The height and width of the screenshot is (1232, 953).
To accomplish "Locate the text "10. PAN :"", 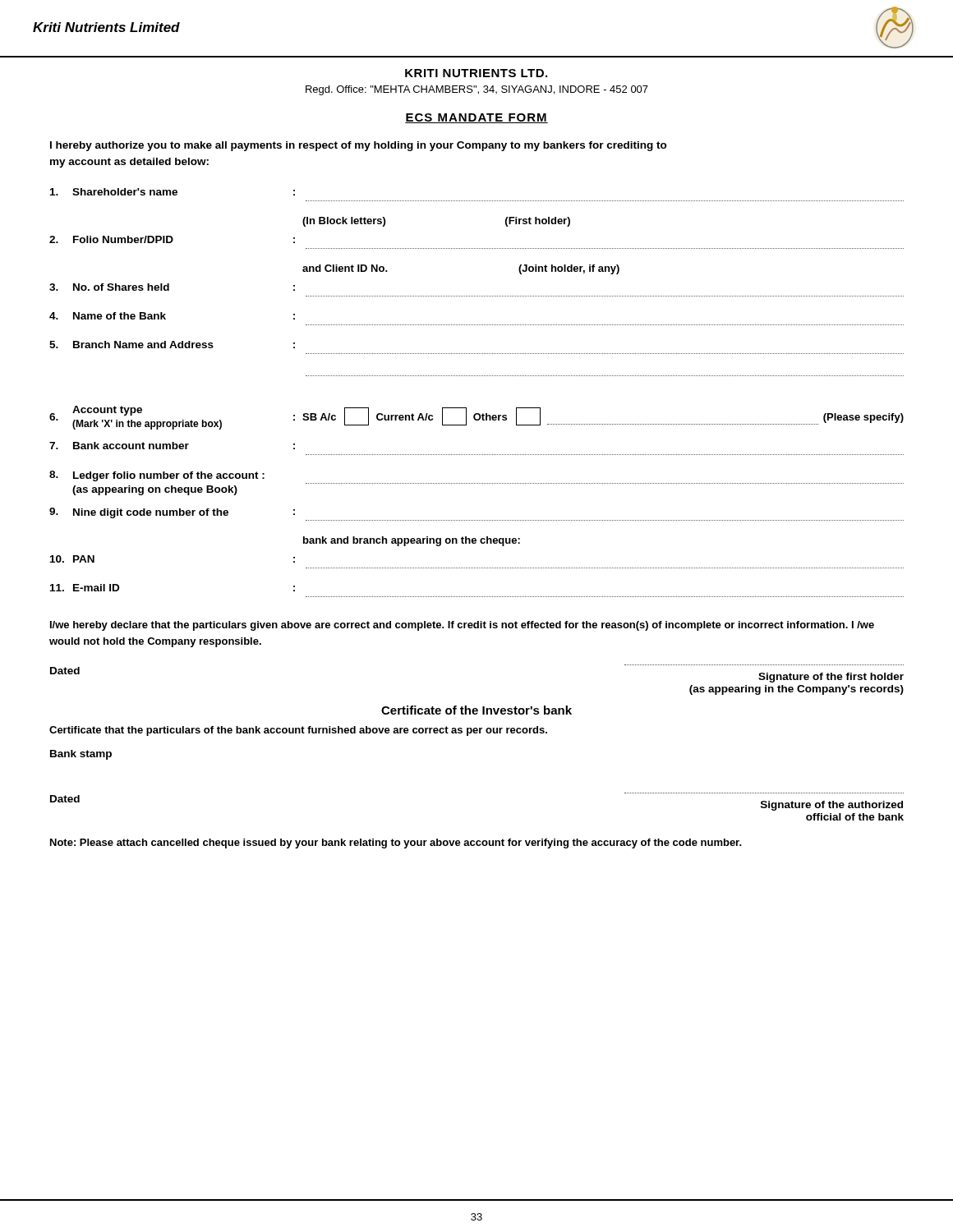I will 476,563.
